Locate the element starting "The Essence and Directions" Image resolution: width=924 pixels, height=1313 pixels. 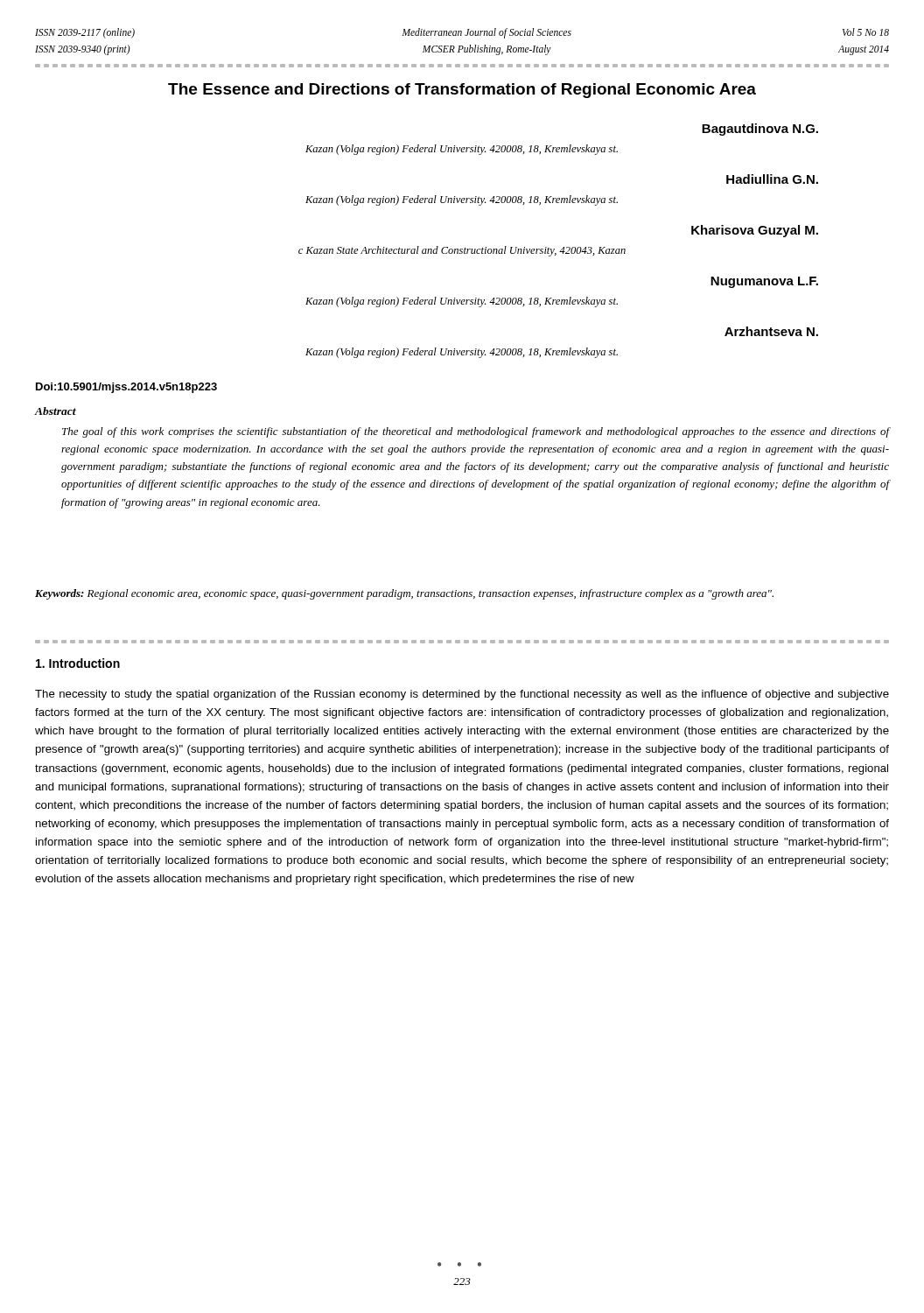(462, 89)
